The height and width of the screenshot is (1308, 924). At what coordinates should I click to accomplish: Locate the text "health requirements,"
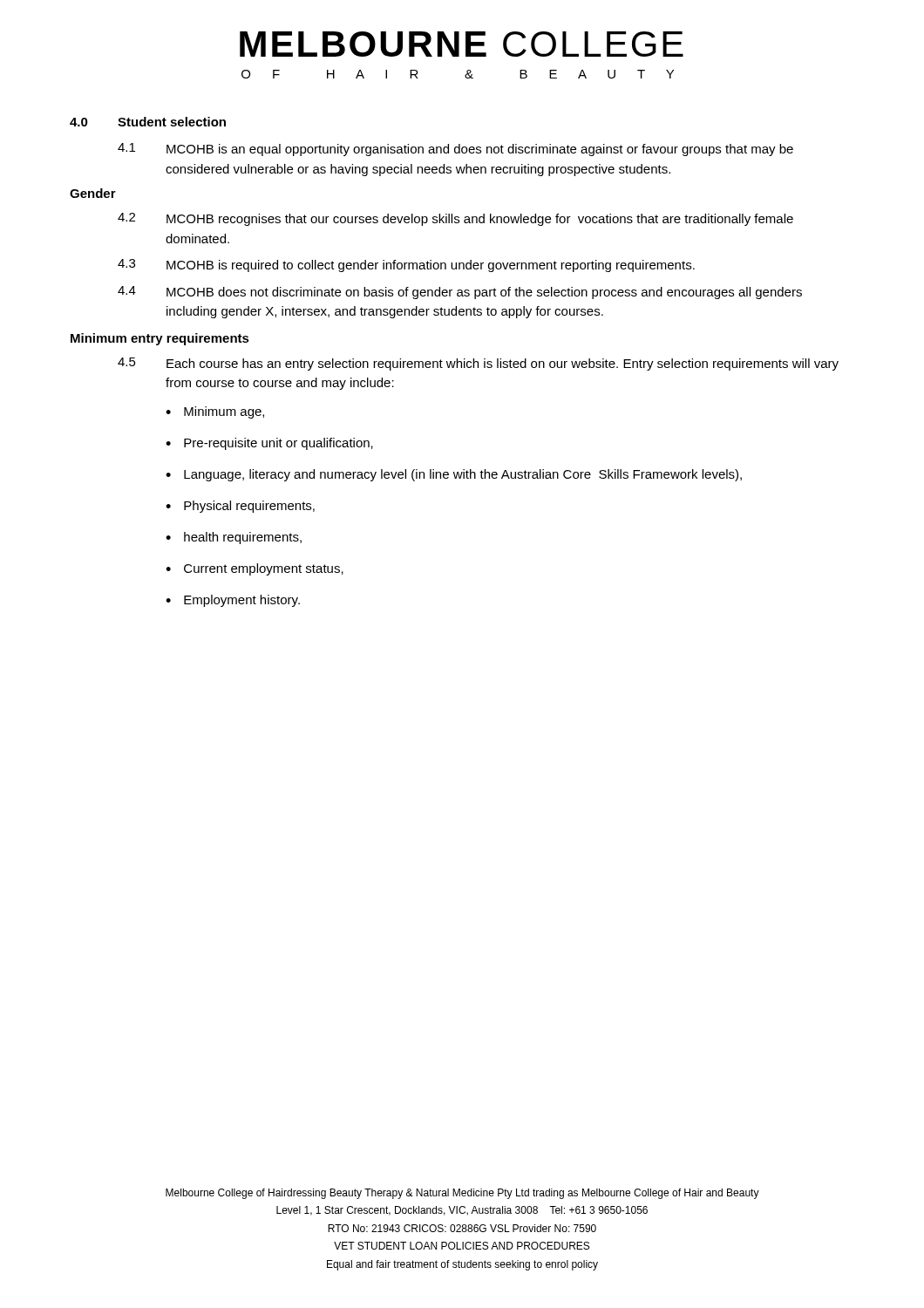[243, 536]
